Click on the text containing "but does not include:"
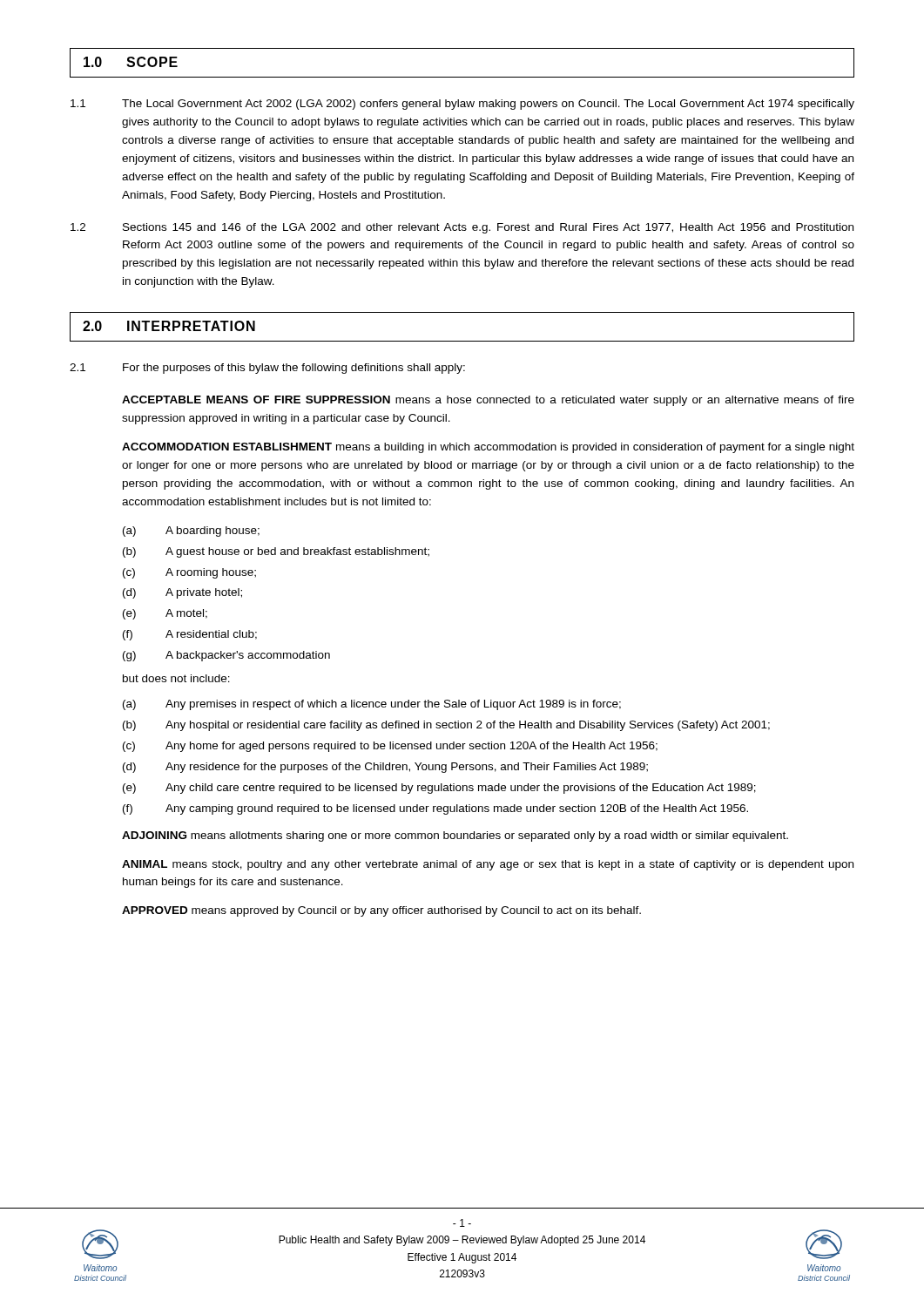Viewport: 924px width, 1307px height. point(176,678)
